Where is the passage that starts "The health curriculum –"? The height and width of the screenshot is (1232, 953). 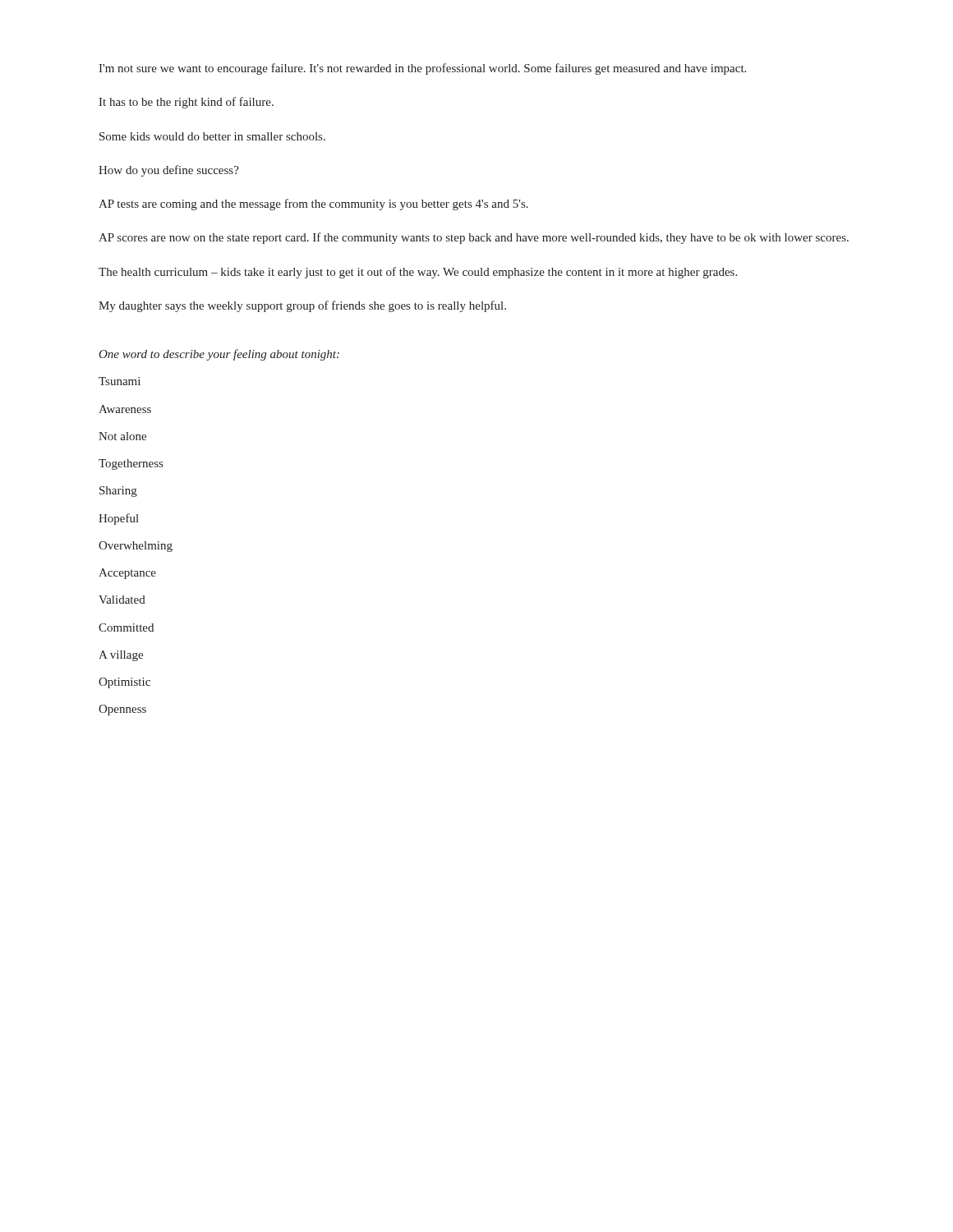(418, 271)
